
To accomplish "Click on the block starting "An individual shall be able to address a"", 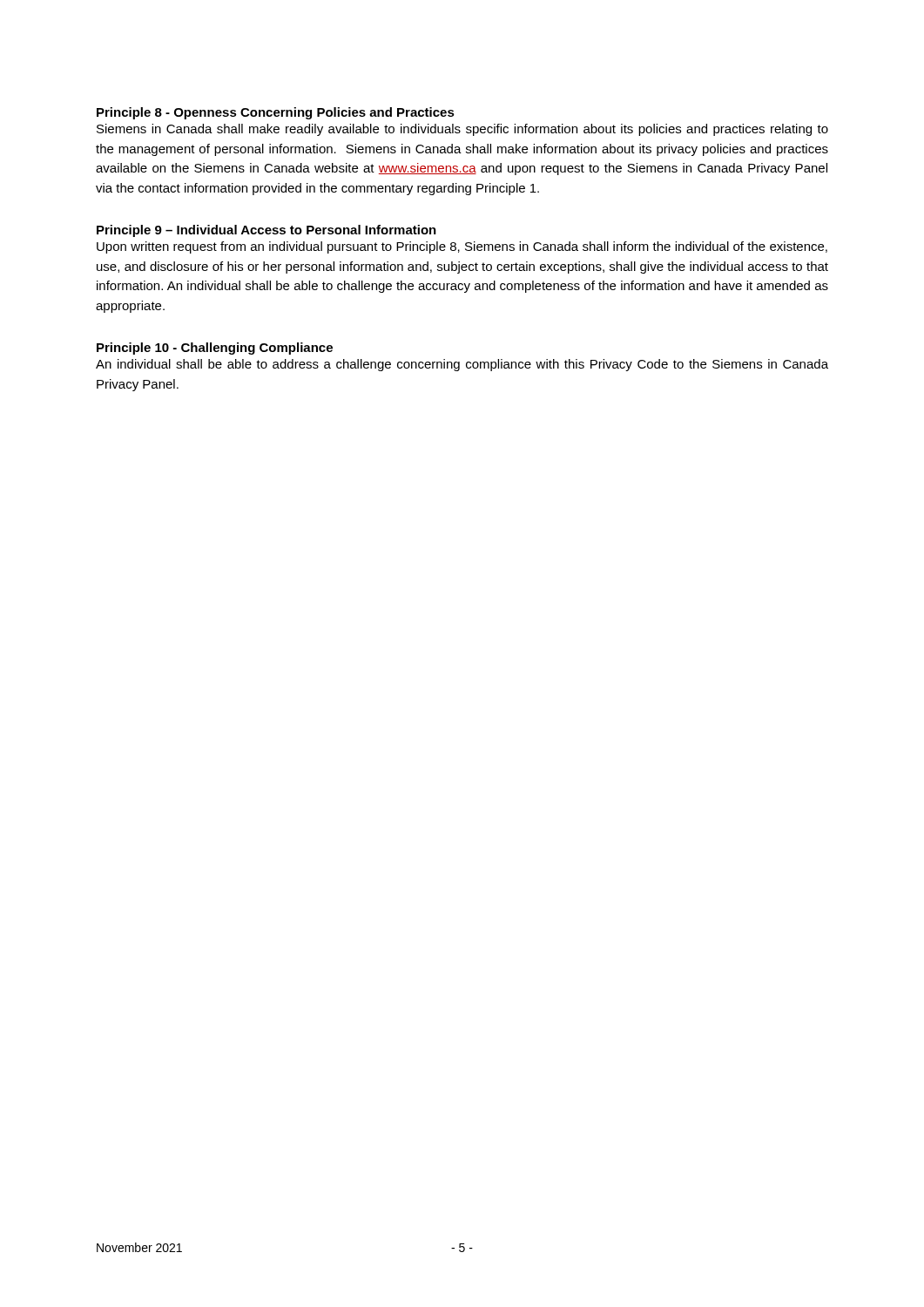I will coord(462,374).
